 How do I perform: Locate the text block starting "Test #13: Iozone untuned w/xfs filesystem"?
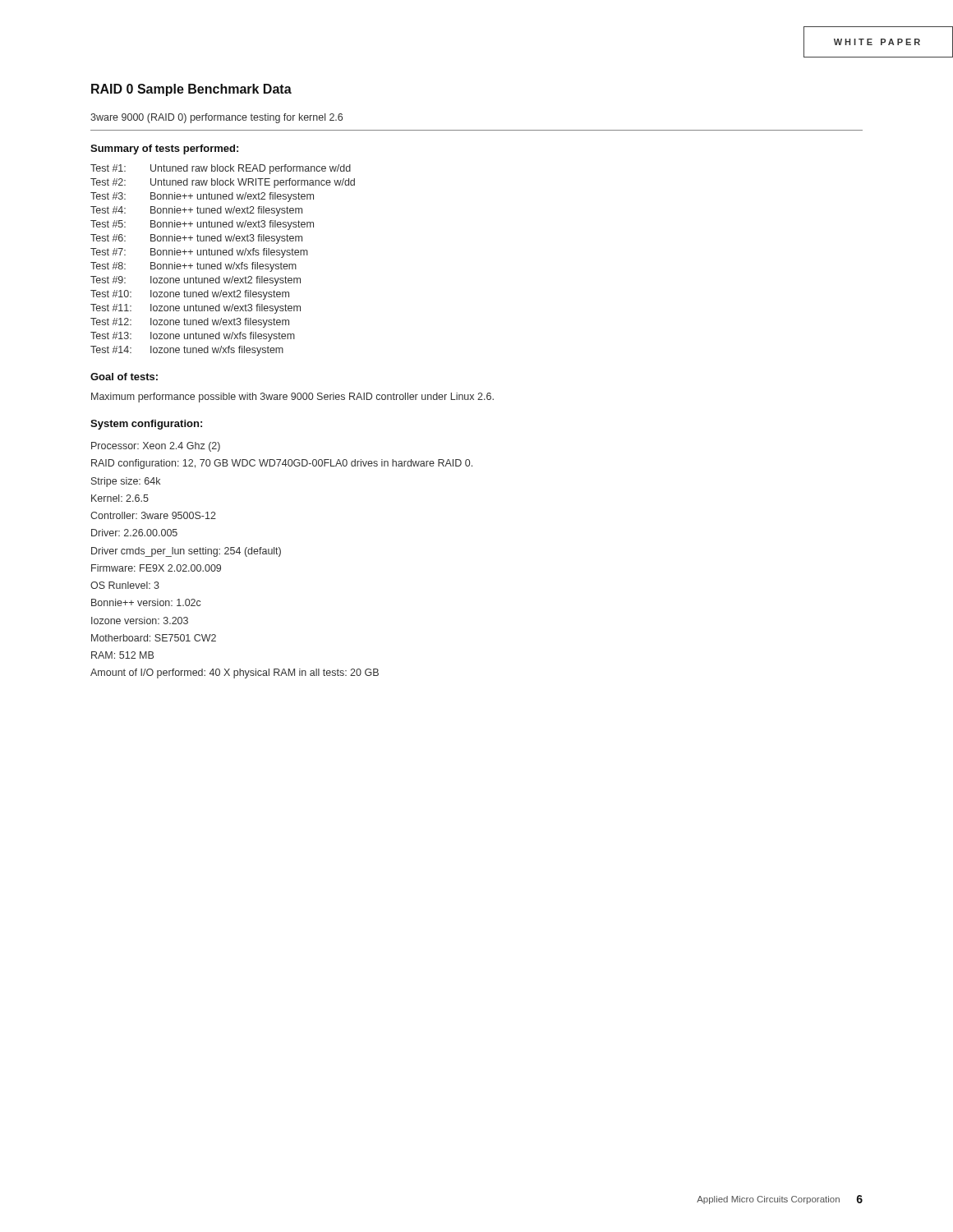pos(193,337)
